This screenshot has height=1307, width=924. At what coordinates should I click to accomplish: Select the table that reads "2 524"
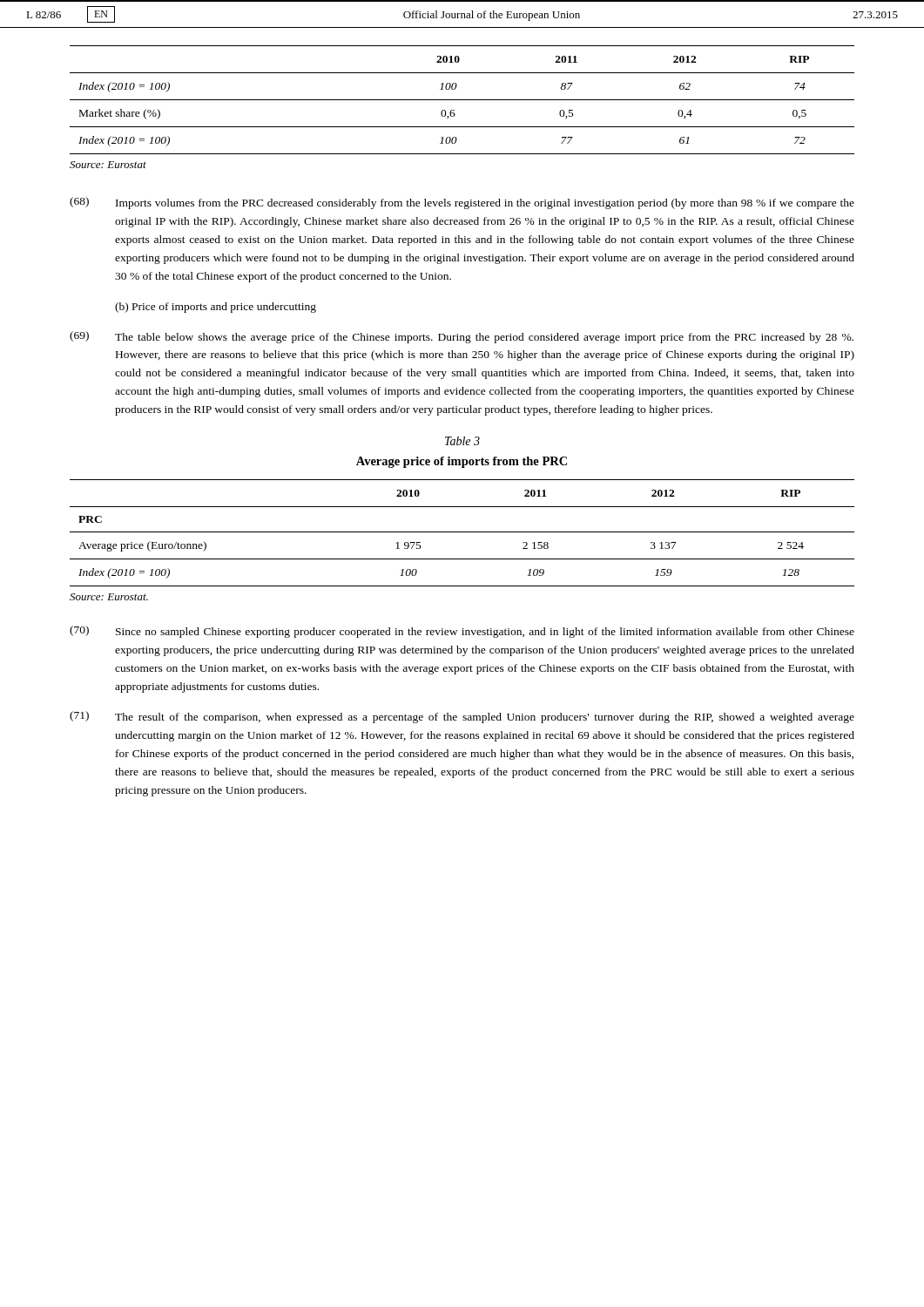pos(462,543)
